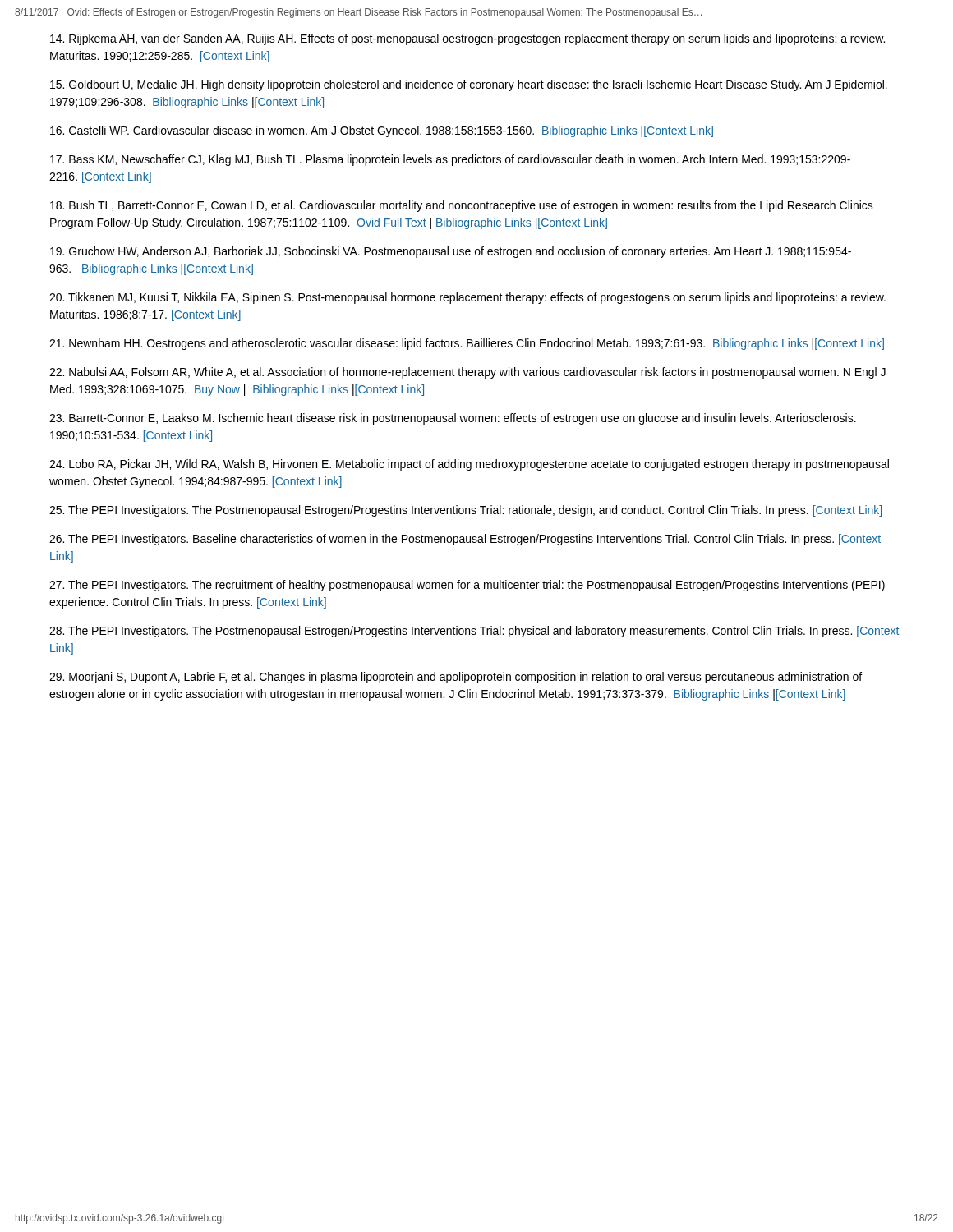Image resolution: width=953 pixels, height=1232 pixels.
Task: Point to the element starting "25. The PEPI"
Action: 466,510
